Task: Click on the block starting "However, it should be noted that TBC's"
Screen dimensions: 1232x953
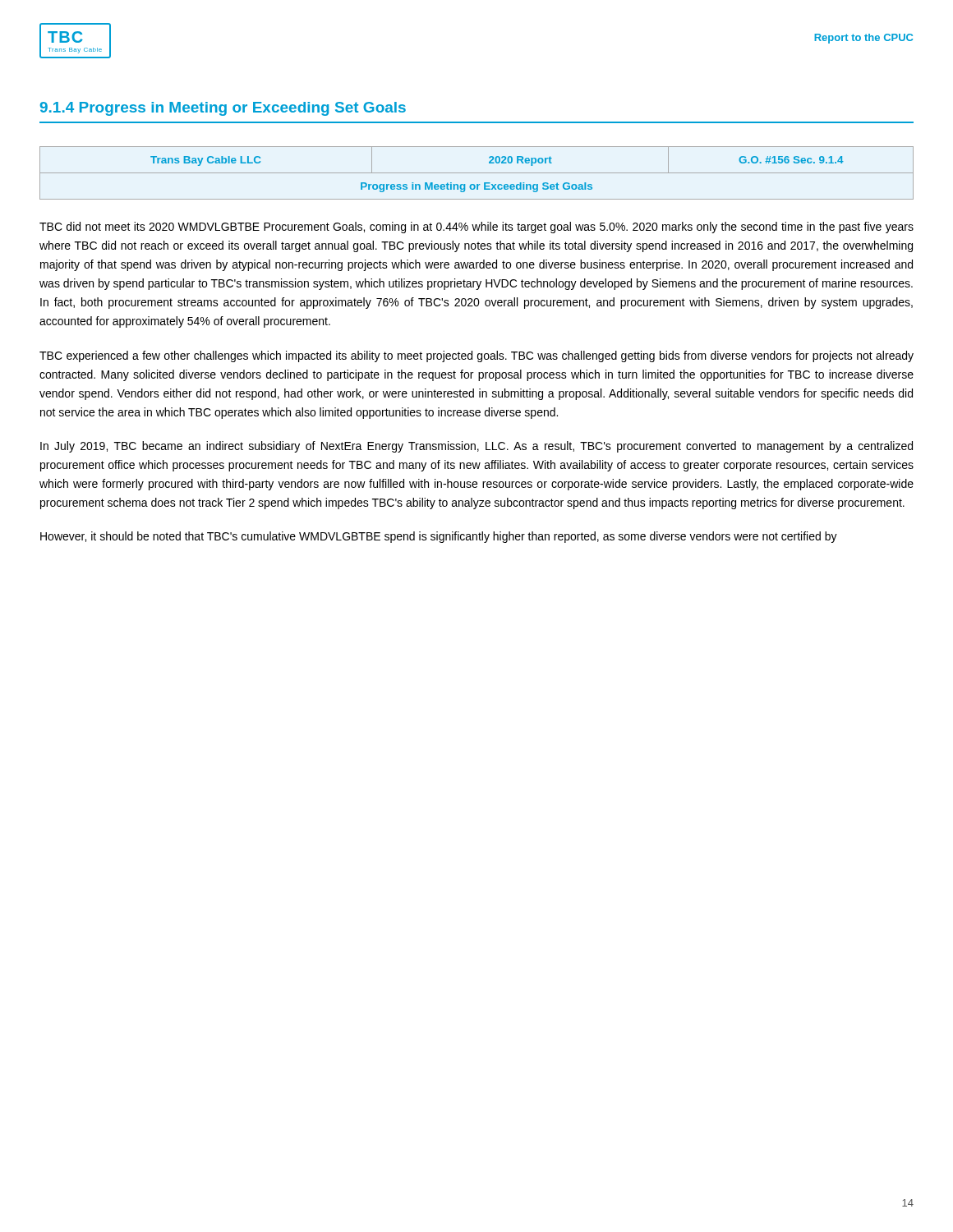Action: tap(438, 537)
